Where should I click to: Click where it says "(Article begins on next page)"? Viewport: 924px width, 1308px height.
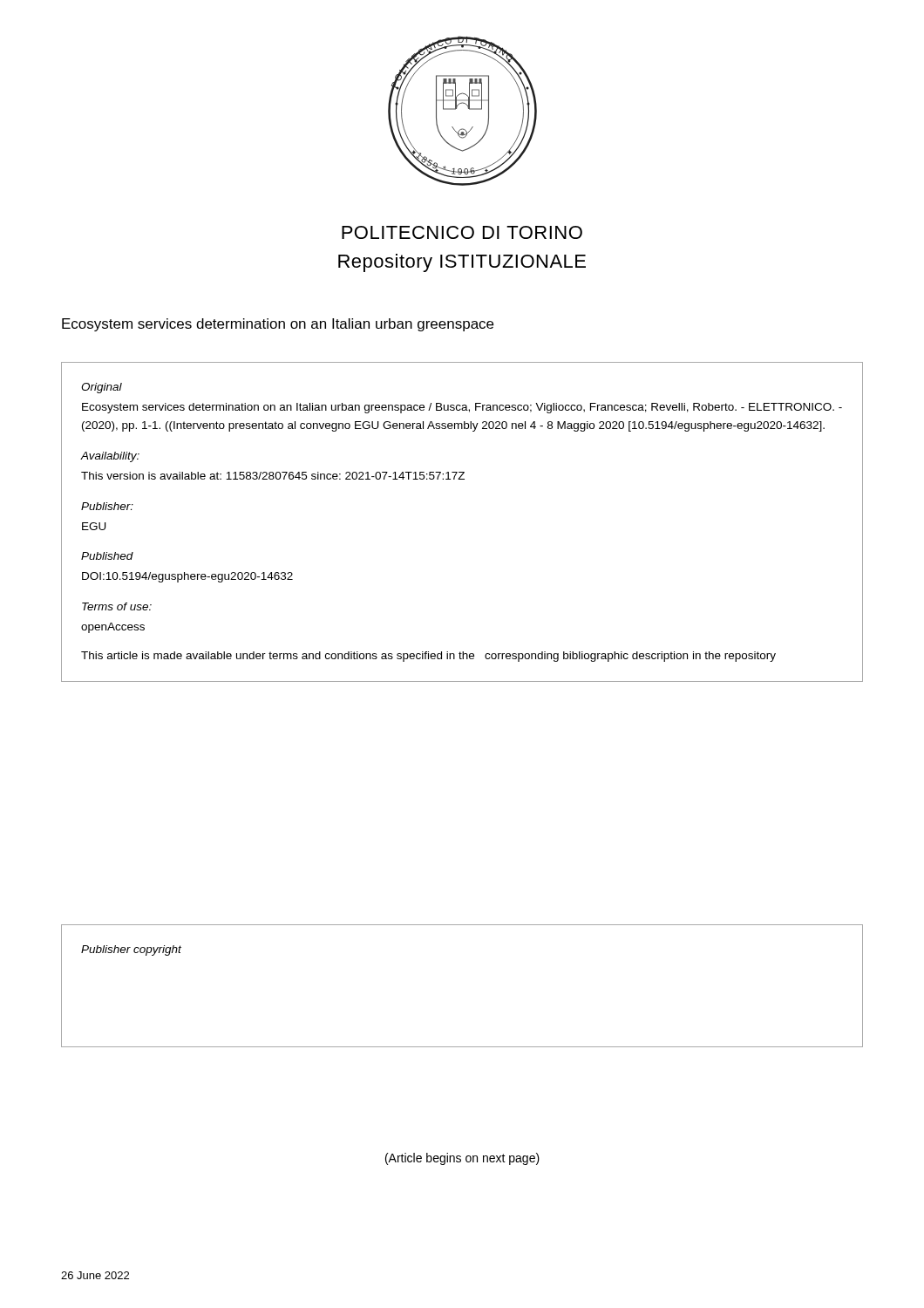coord(462,1158)
